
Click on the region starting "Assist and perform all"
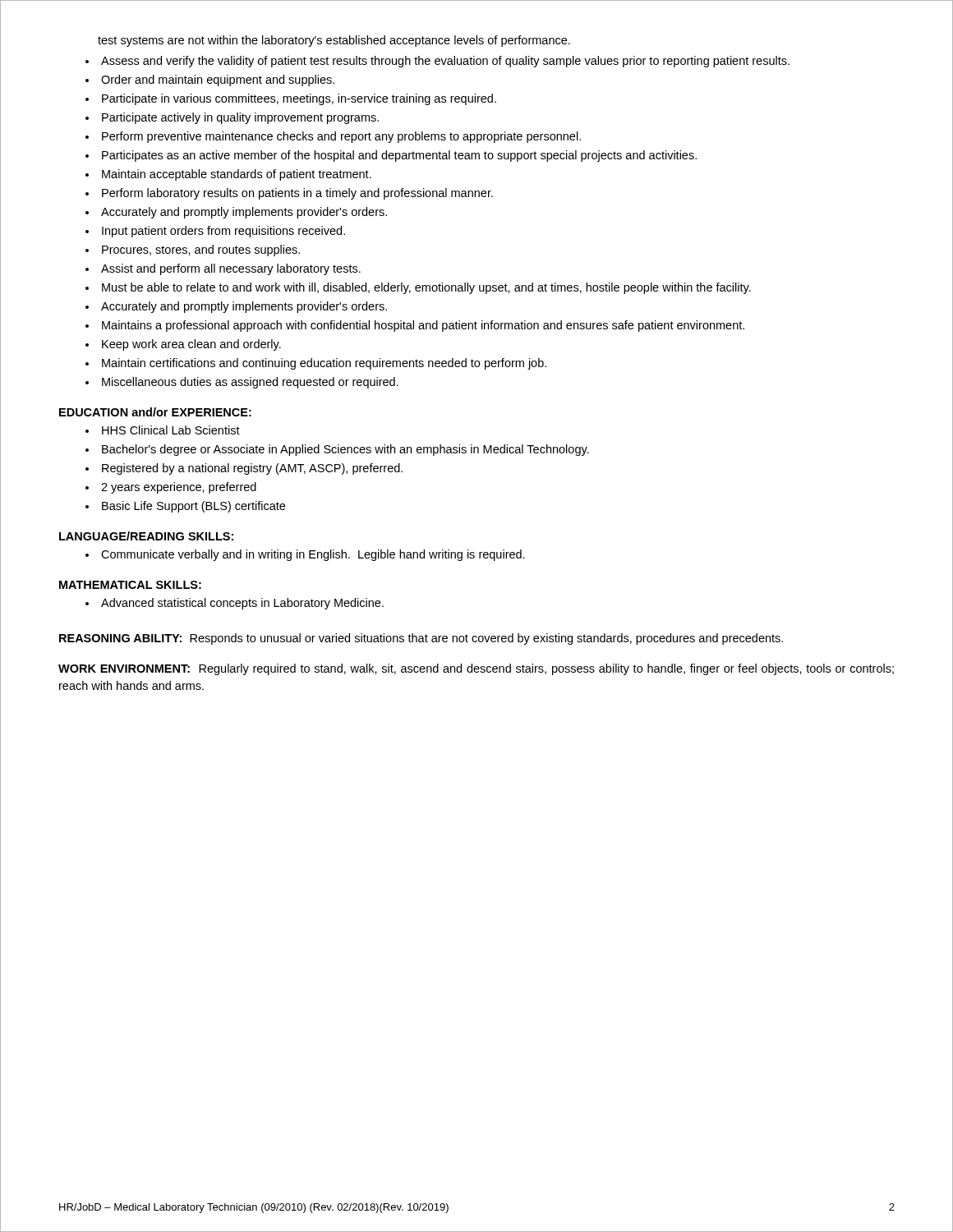pos(231,269)
